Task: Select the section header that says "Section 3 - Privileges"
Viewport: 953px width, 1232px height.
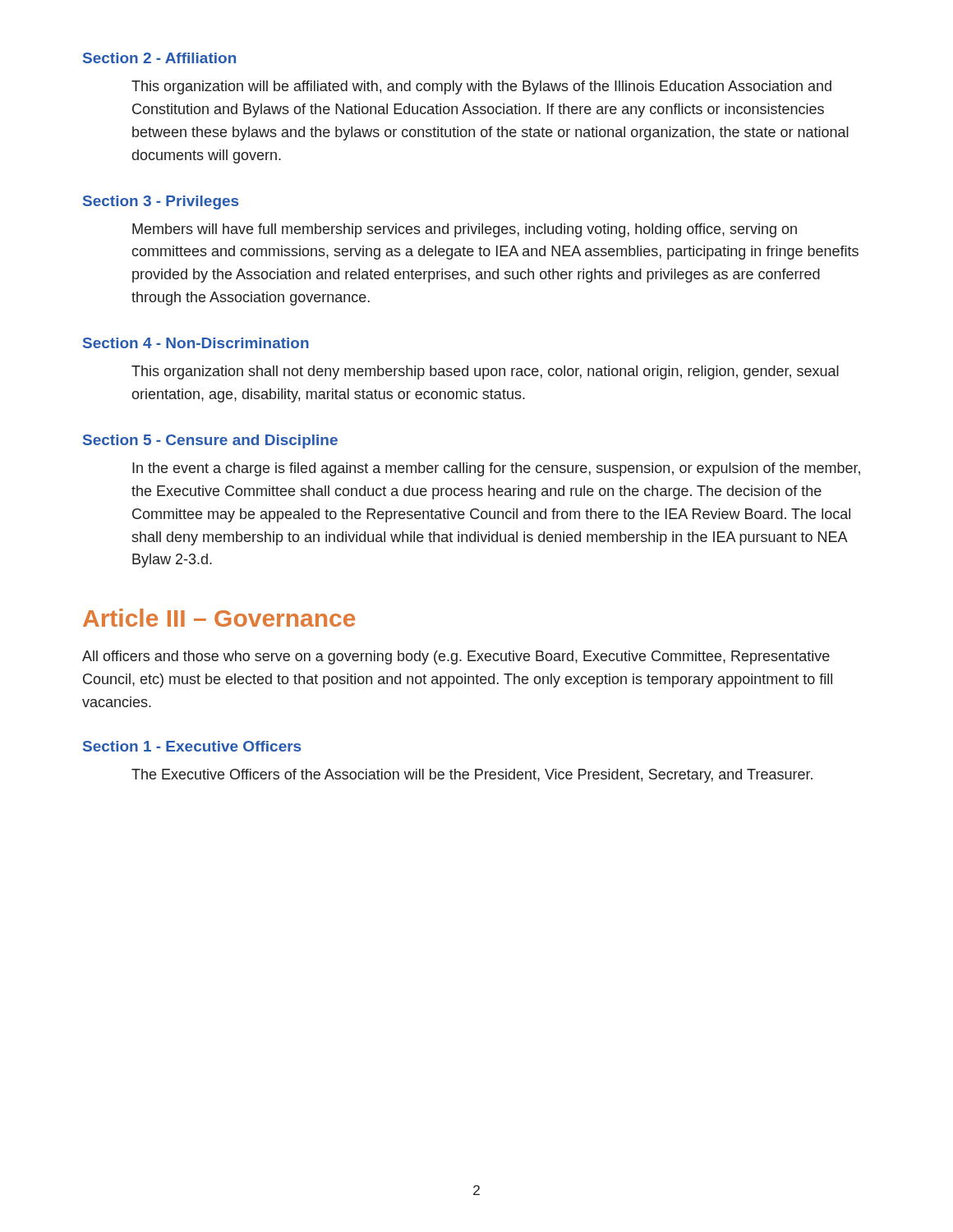Action: [161, 200]
